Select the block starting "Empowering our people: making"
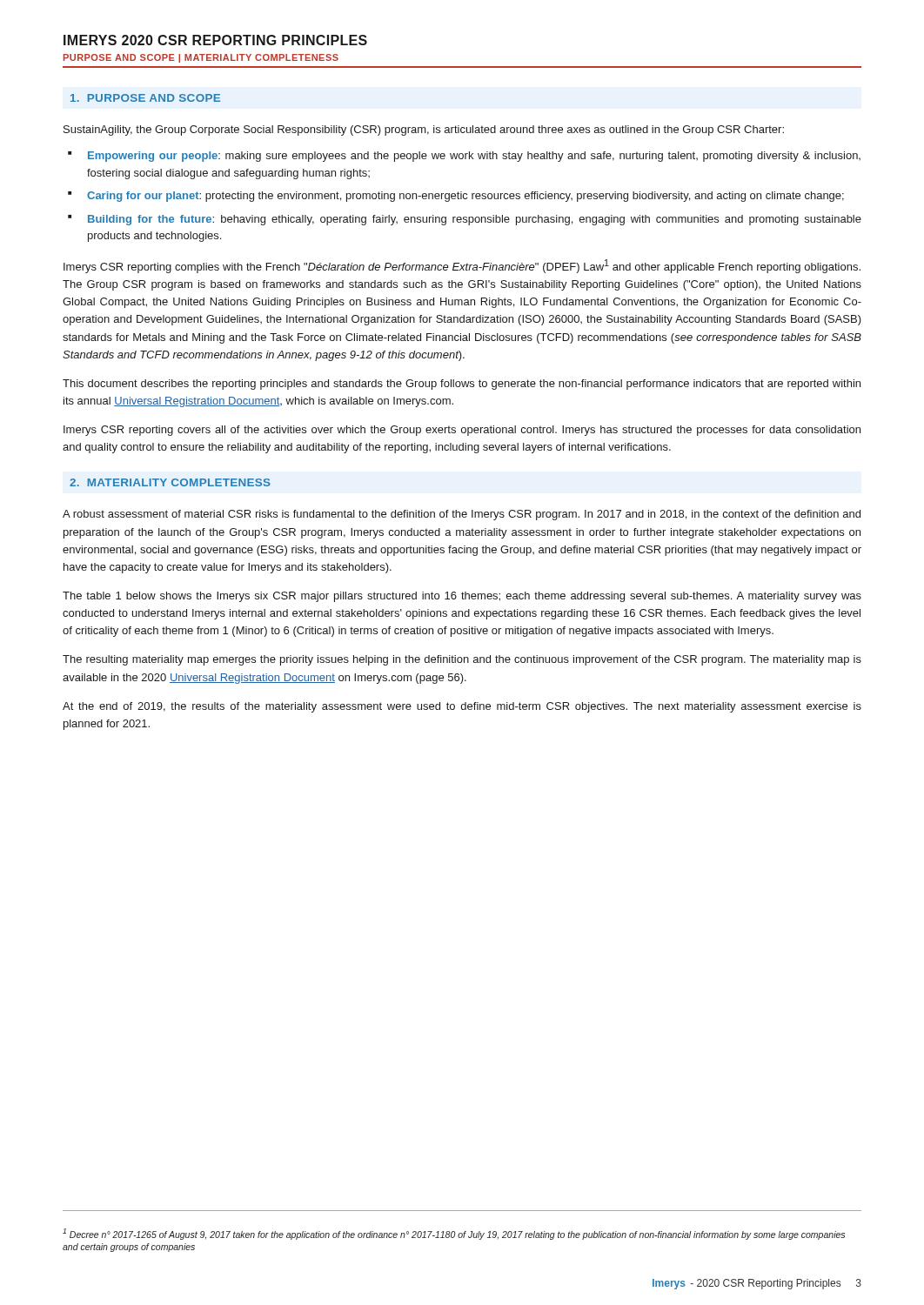 (x=474, y=164)
